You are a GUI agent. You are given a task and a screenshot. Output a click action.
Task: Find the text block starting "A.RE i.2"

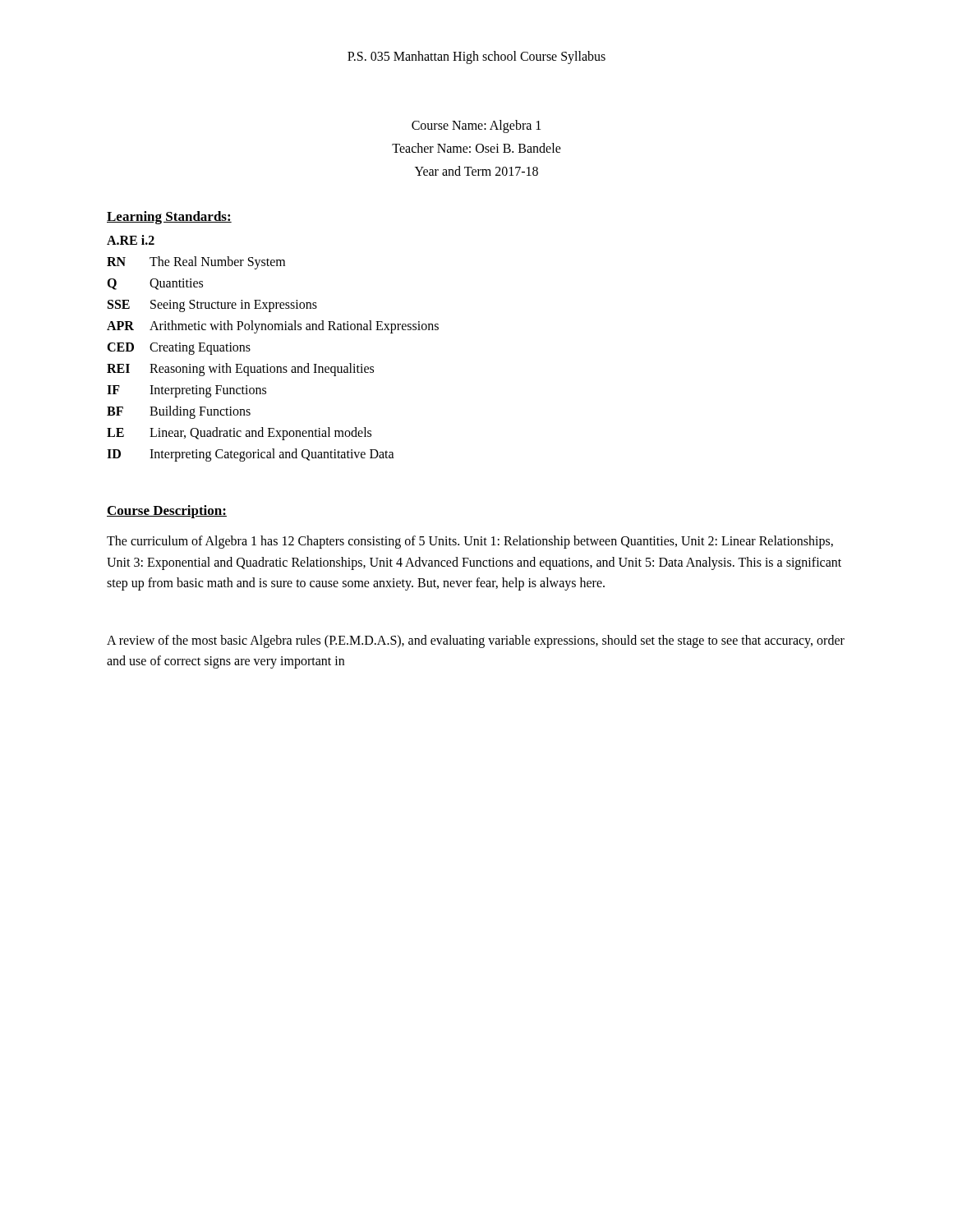tap(131, 240)
